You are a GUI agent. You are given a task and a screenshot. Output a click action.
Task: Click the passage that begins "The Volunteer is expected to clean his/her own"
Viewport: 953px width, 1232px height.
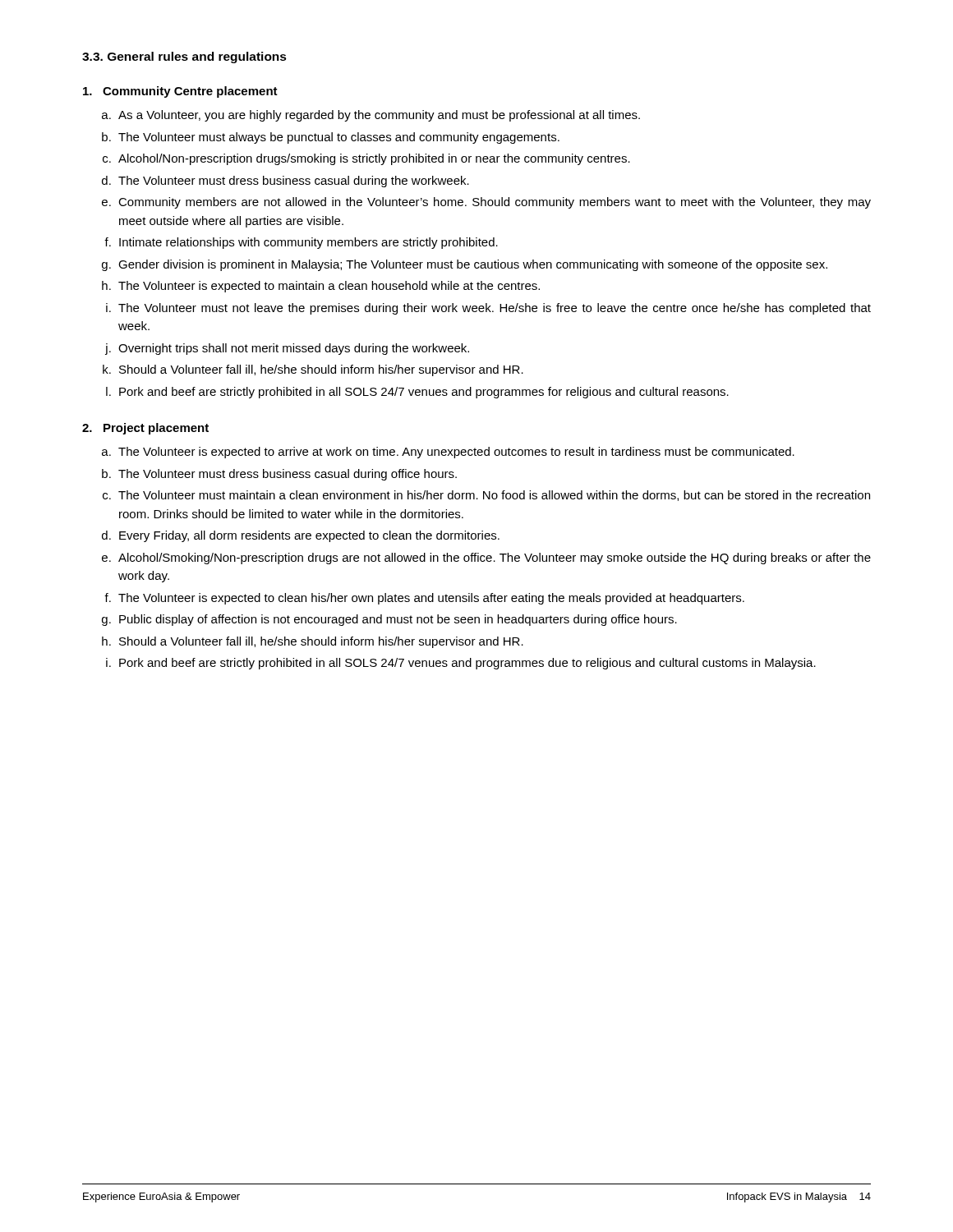tap(432, 597)
